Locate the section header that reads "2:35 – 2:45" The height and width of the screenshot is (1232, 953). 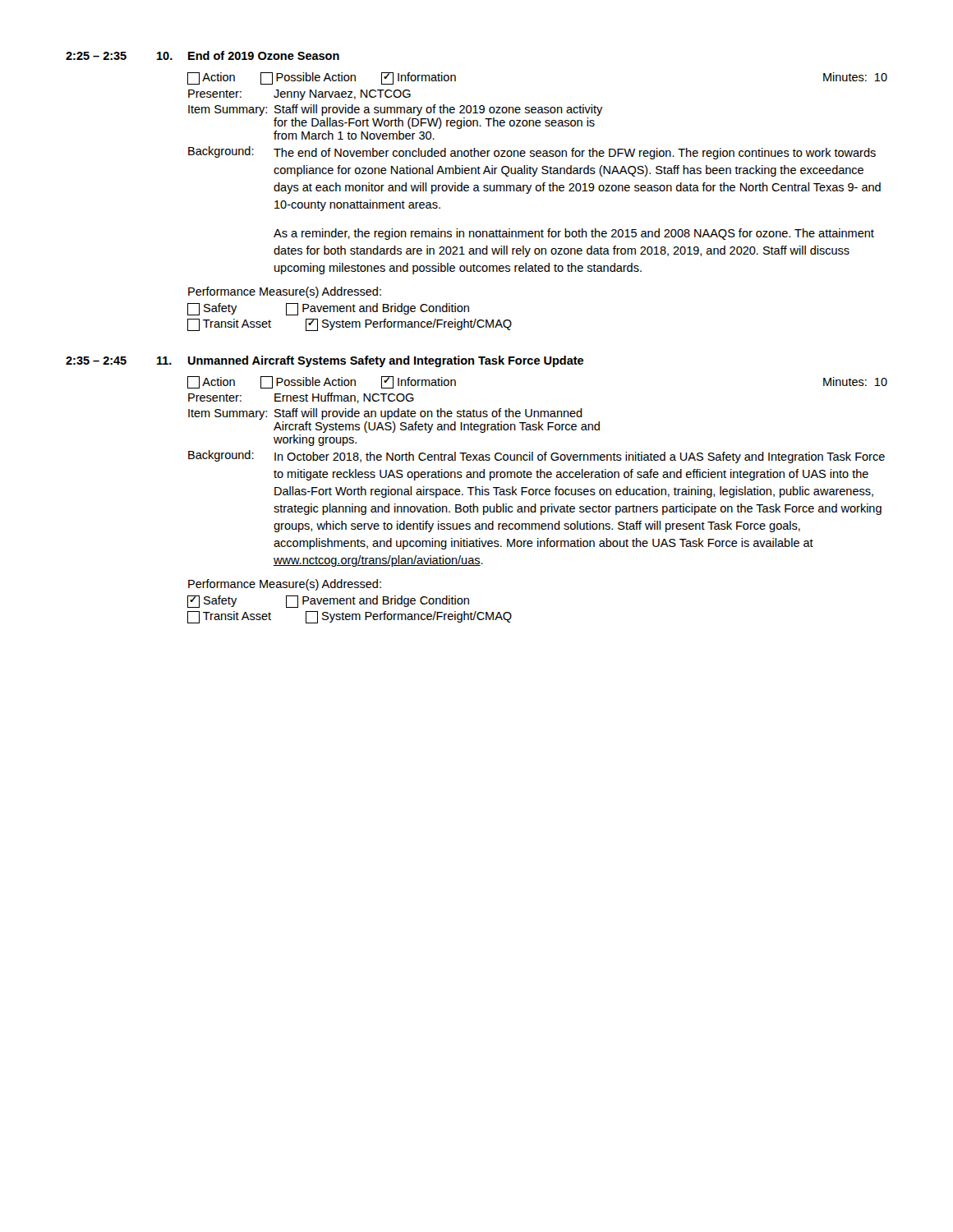pyautogui.click(x=476, y=362)
